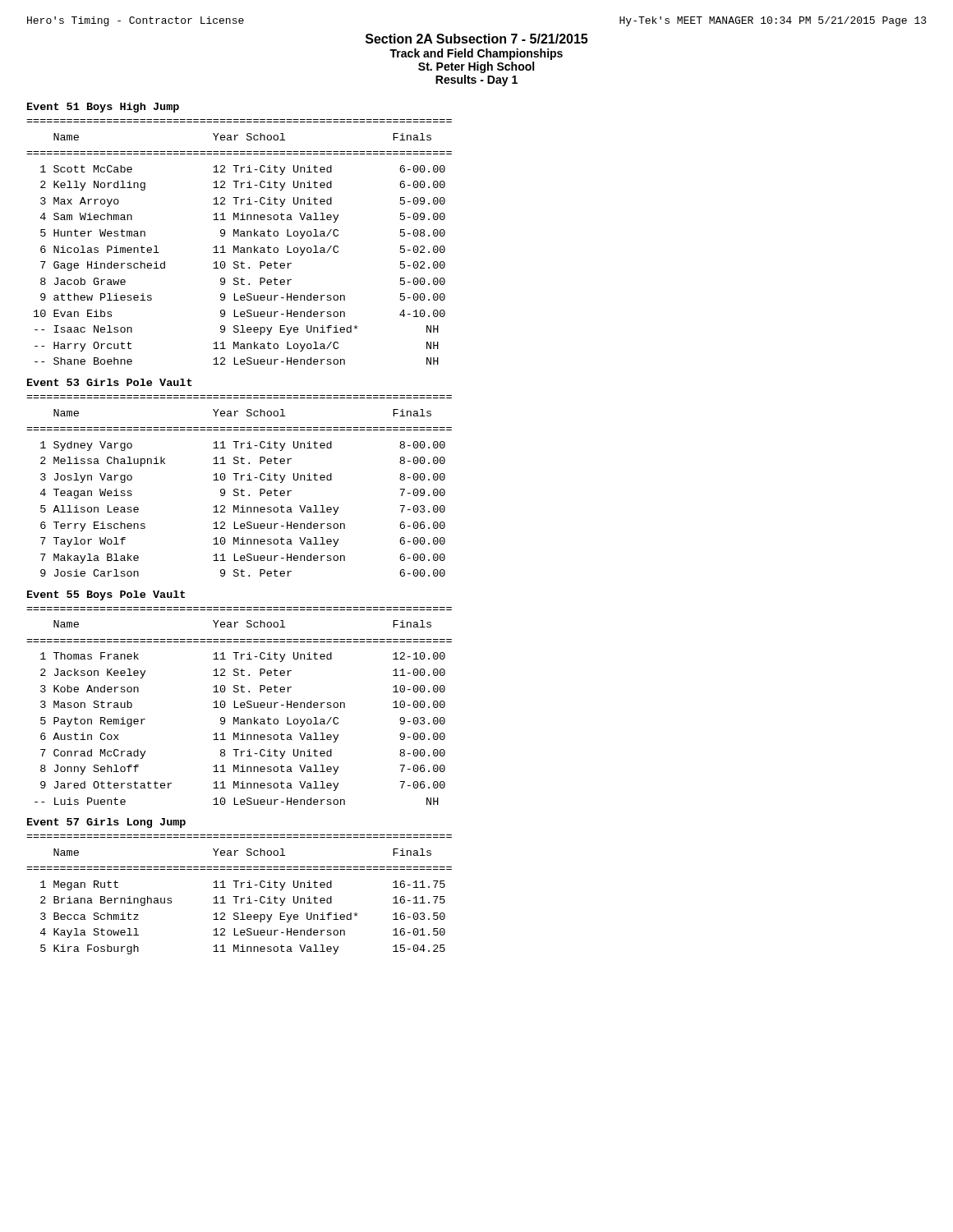The width and height of the screenshot is (953, 1232).
Task: Point to the section header beginning "Event 57 Girls Long"
Action: (106, 823)
